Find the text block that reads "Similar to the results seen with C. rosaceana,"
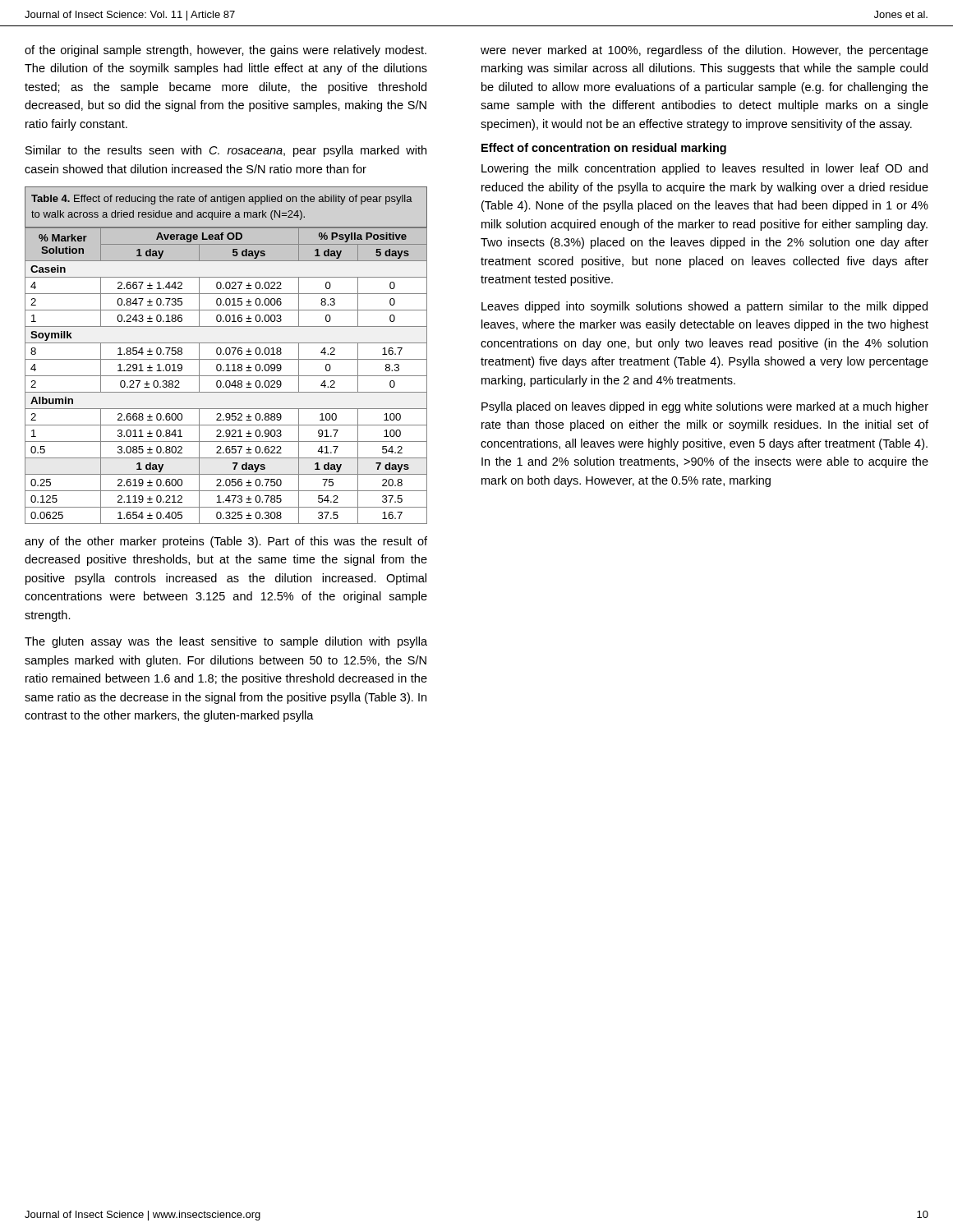Screen dimensions: 1232x953 point(226,160)
